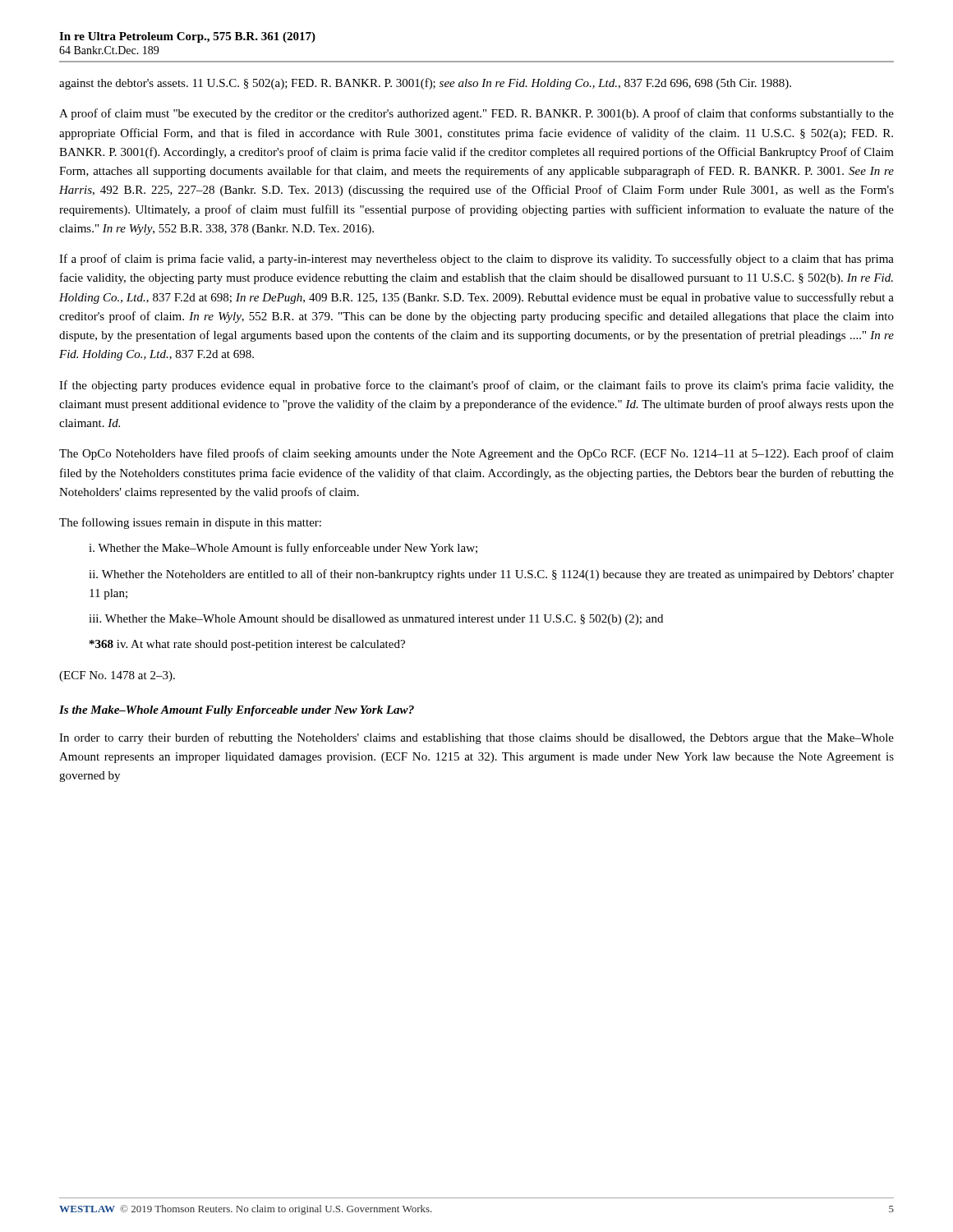Navigate to the text starting "(ECF No. 1478 at 2–3)."

pyautogui.click(x=117, y=675)
